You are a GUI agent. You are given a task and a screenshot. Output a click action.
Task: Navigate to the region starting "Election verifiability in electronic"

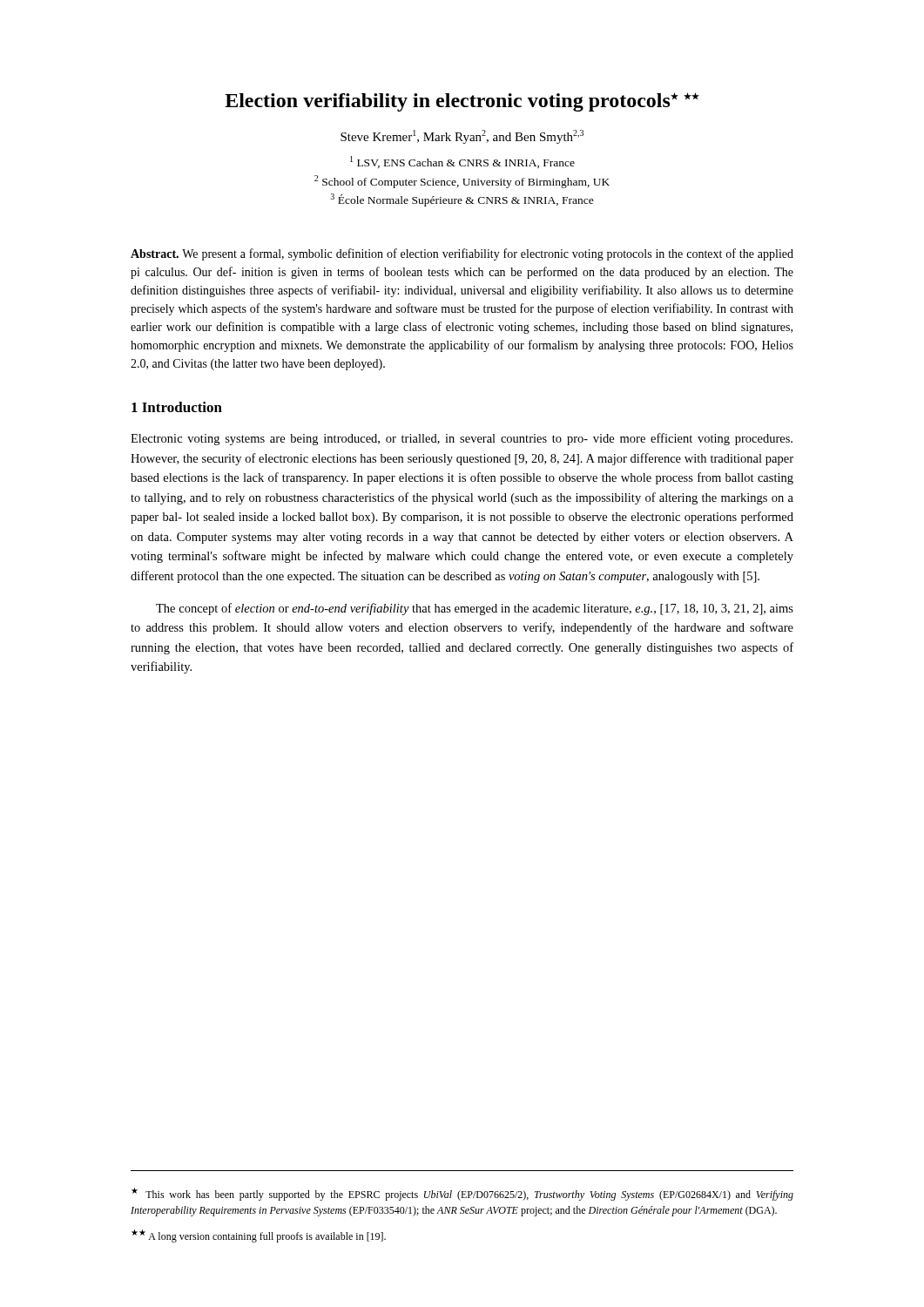click(462, 101)
